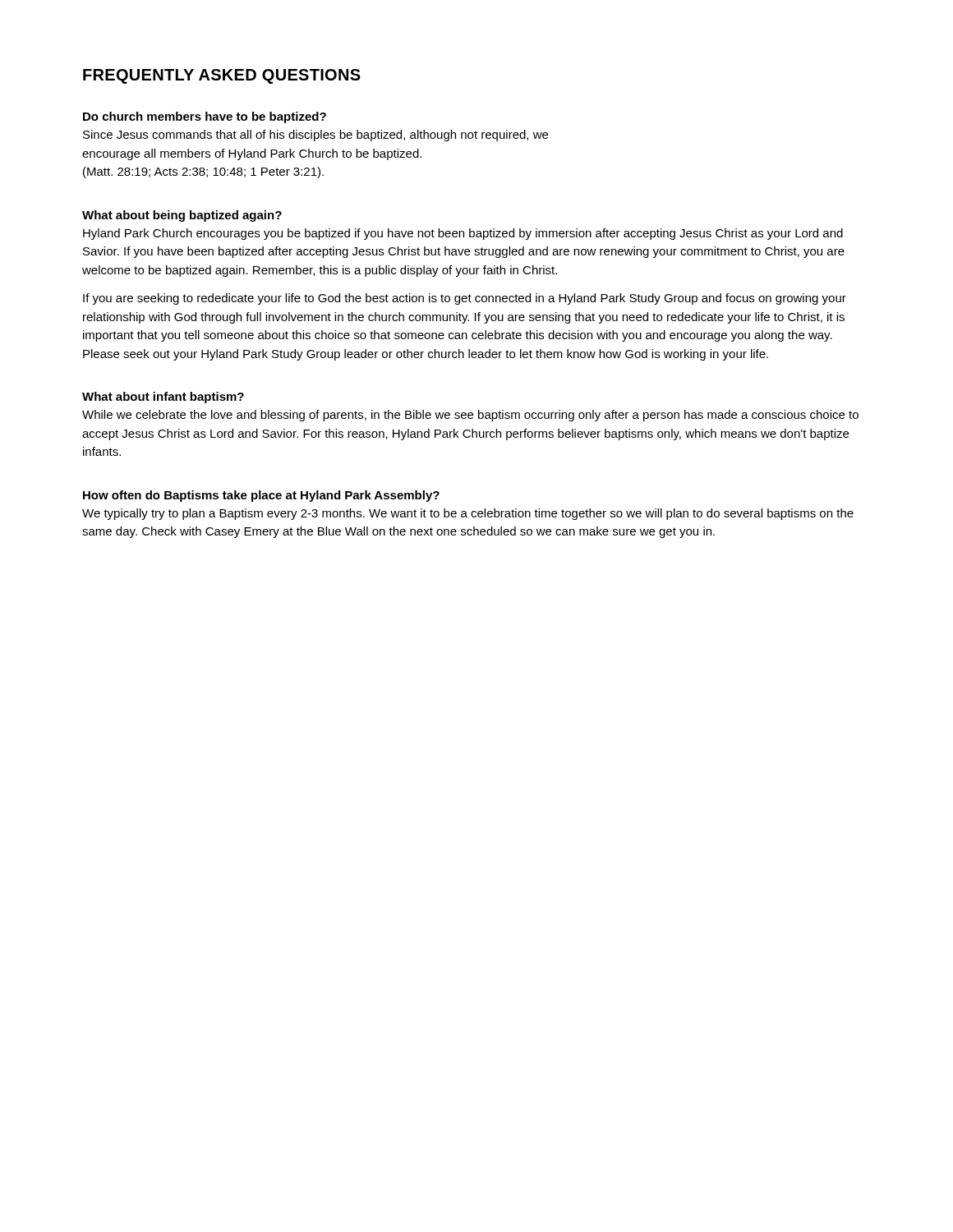Find the text block starting "If you are seeking to rededicate your life"
This screenshot has width=953, height=1232.
click(464, 325)
